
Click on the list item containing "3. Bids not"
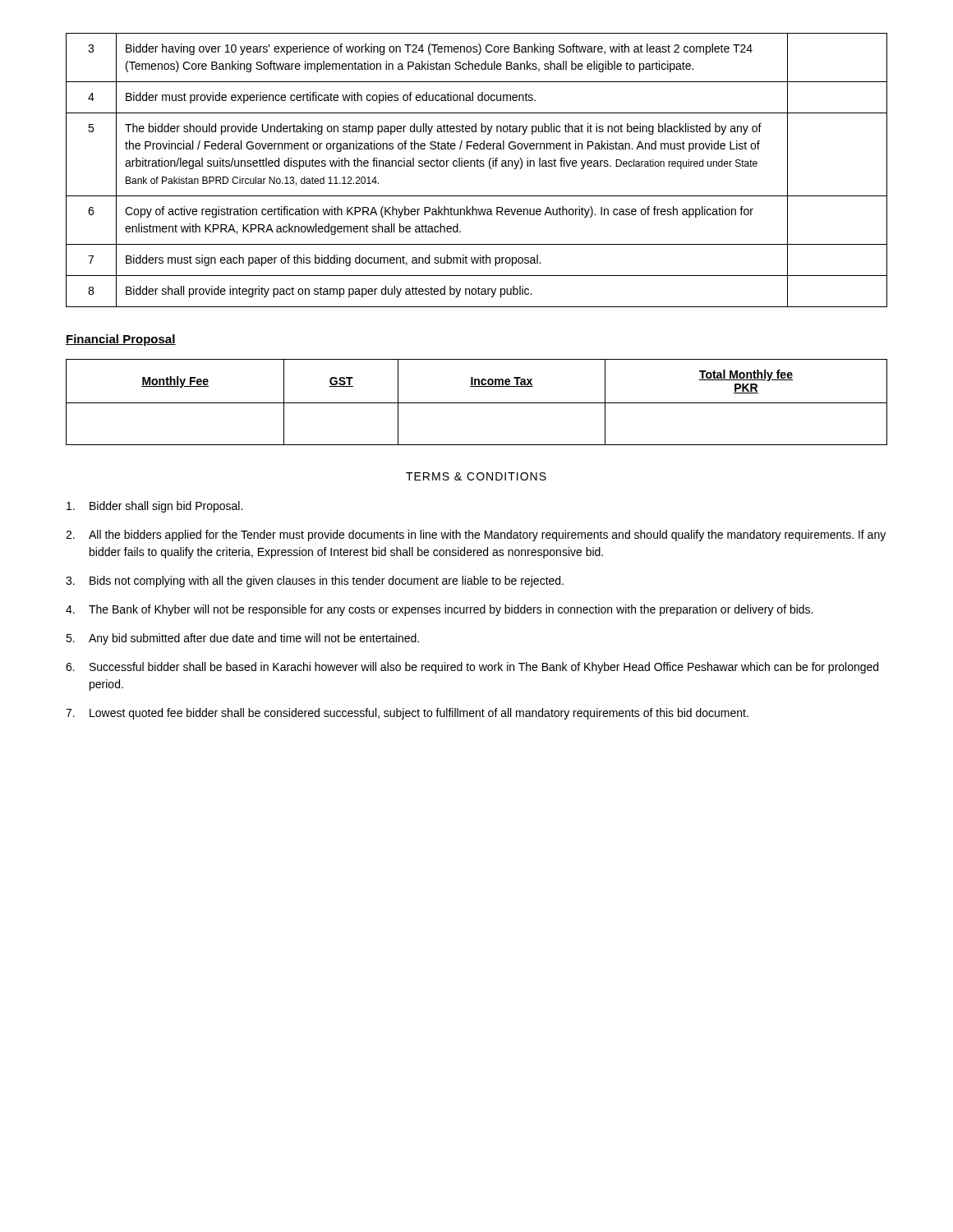(x=476, y=581)
